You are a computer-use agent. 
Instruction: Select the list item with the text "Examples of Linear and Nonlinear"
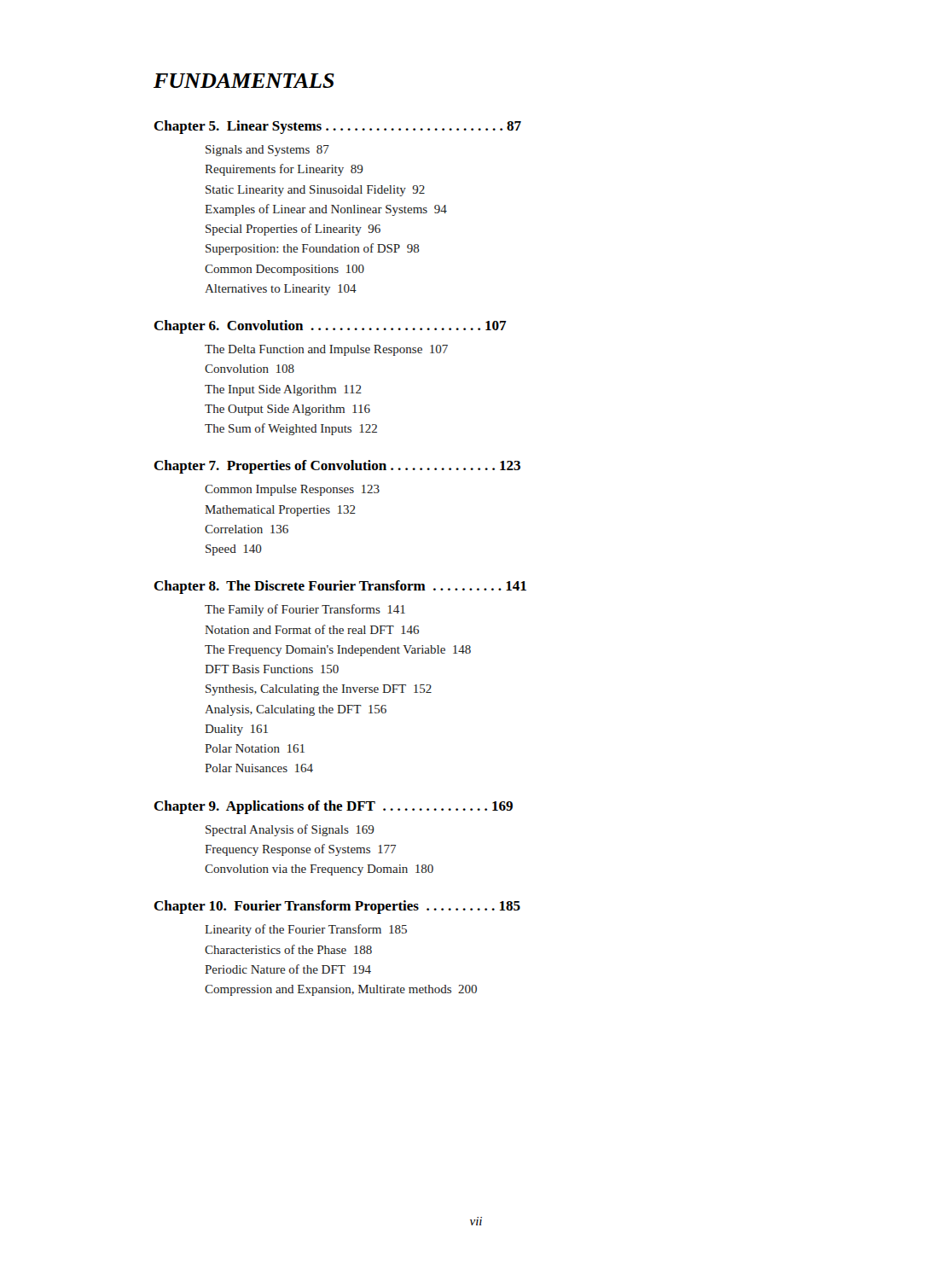click(x=326, y=209)
